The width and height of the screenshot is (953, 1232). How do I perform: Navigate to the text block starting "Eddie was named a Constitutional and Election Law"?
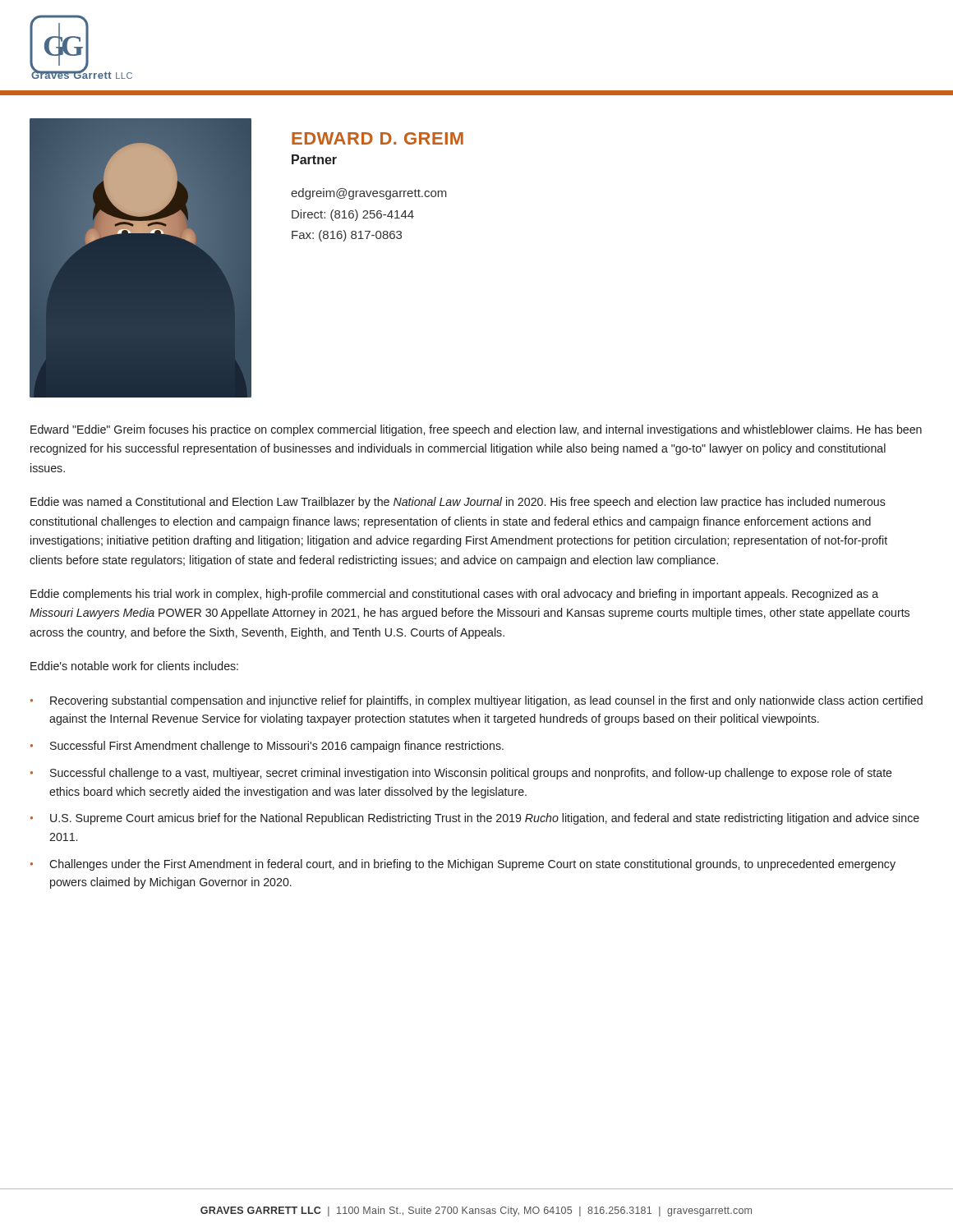(x=458, y=531)
